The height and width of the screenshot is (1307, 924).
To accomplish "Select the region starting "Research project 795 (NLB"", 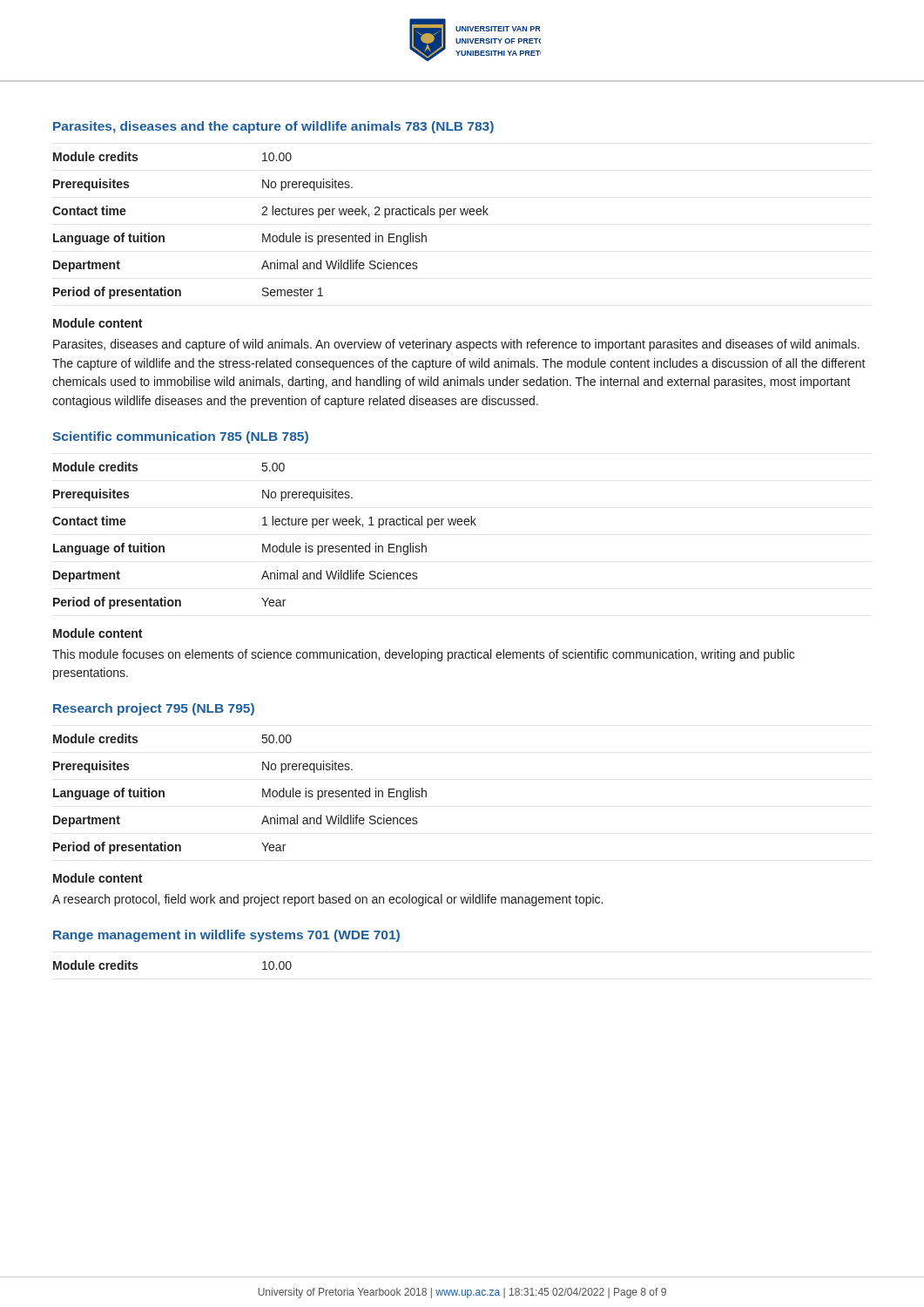I will [x=154, y=708].
